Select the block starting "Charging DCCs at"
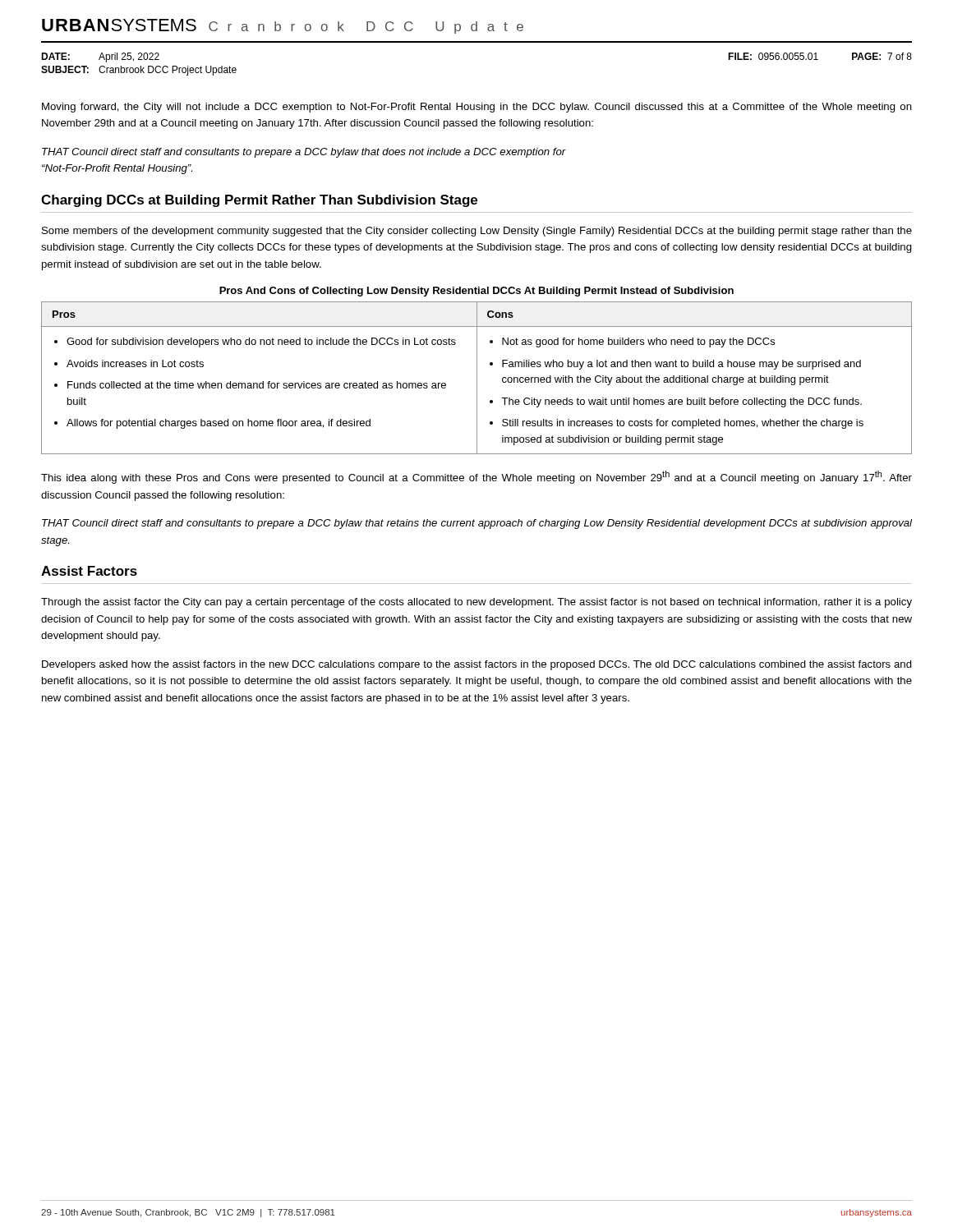The width and height of the screenshot is (953, 1232). (260, 200)
